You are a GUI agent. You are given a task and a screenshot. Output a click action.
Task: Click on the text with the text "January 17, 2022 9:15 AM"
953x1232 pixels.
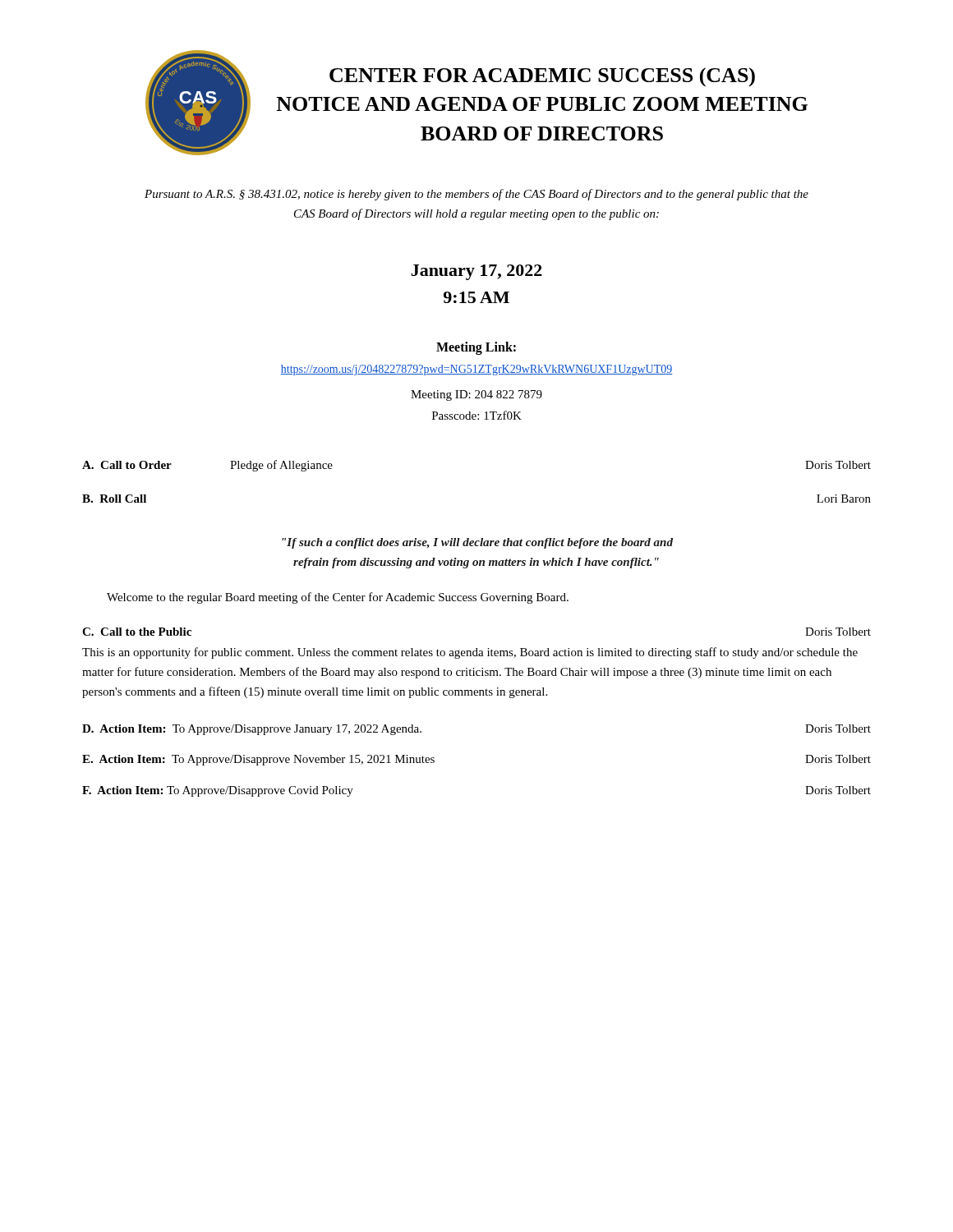point(476,283)
